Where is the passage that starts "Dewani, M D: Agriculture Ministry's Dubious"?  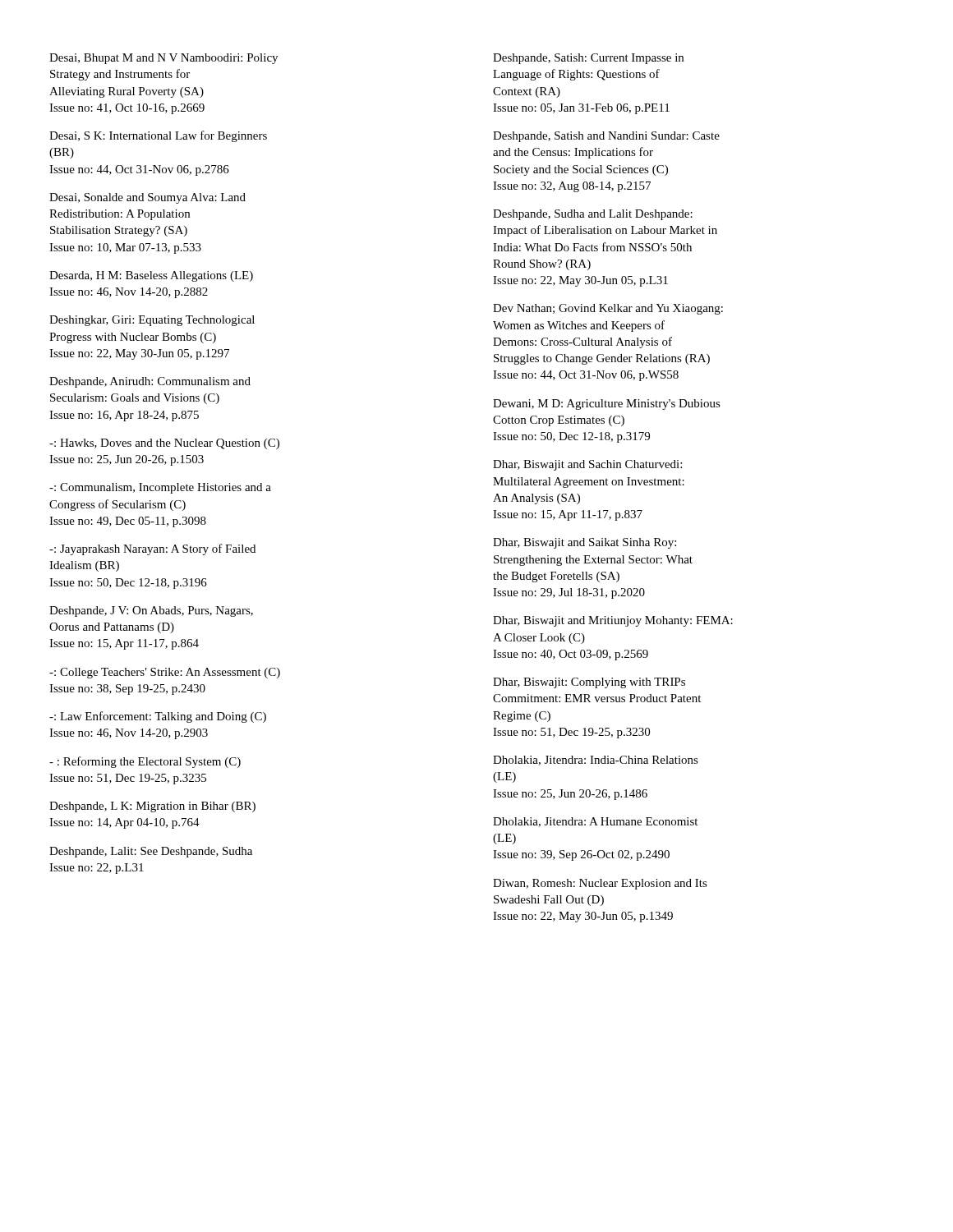click(607, 405)
